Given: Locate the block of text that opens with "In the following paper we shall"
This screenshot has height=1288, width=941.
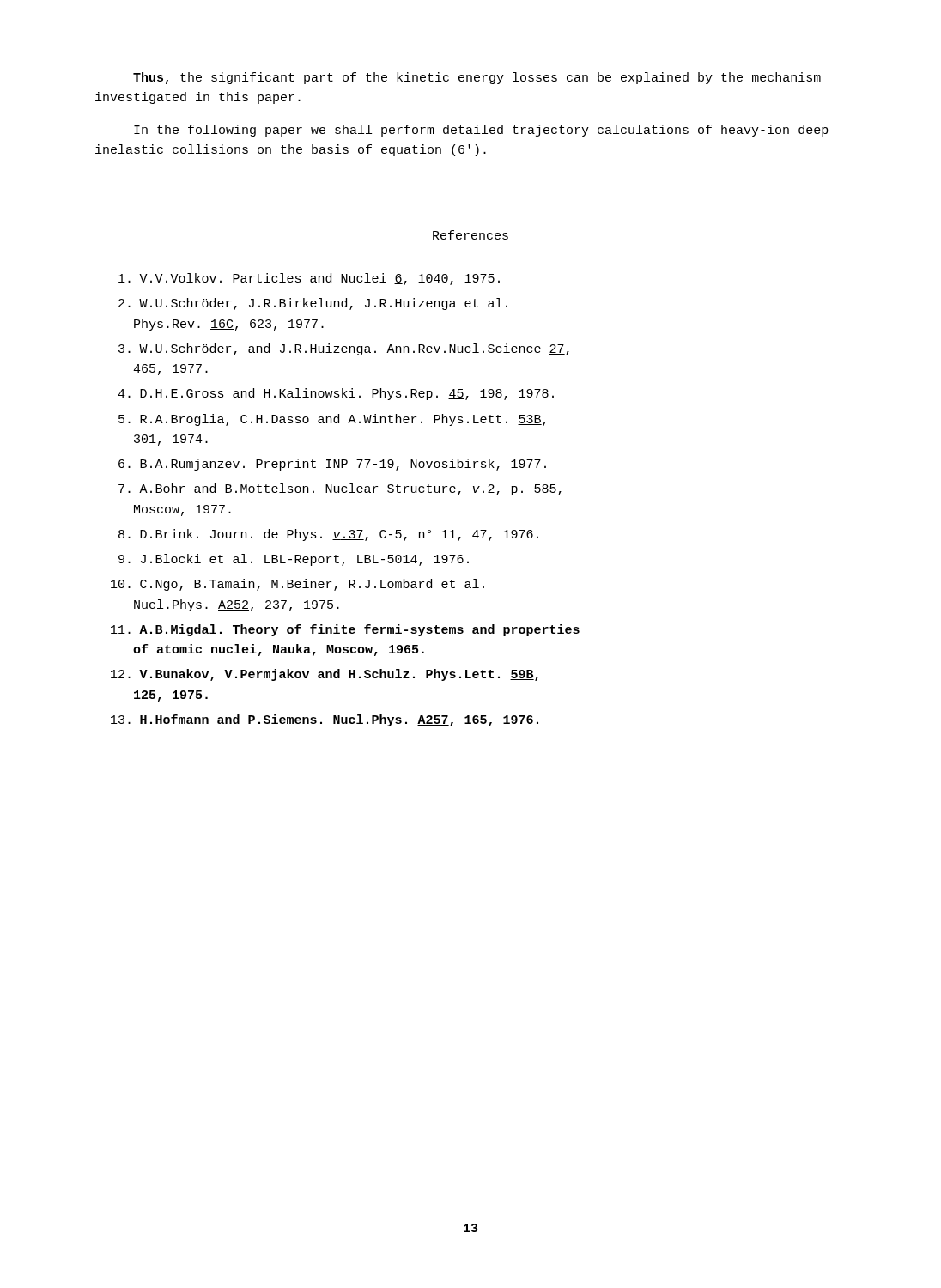Looking at the screenshot, I should (462, 141).
